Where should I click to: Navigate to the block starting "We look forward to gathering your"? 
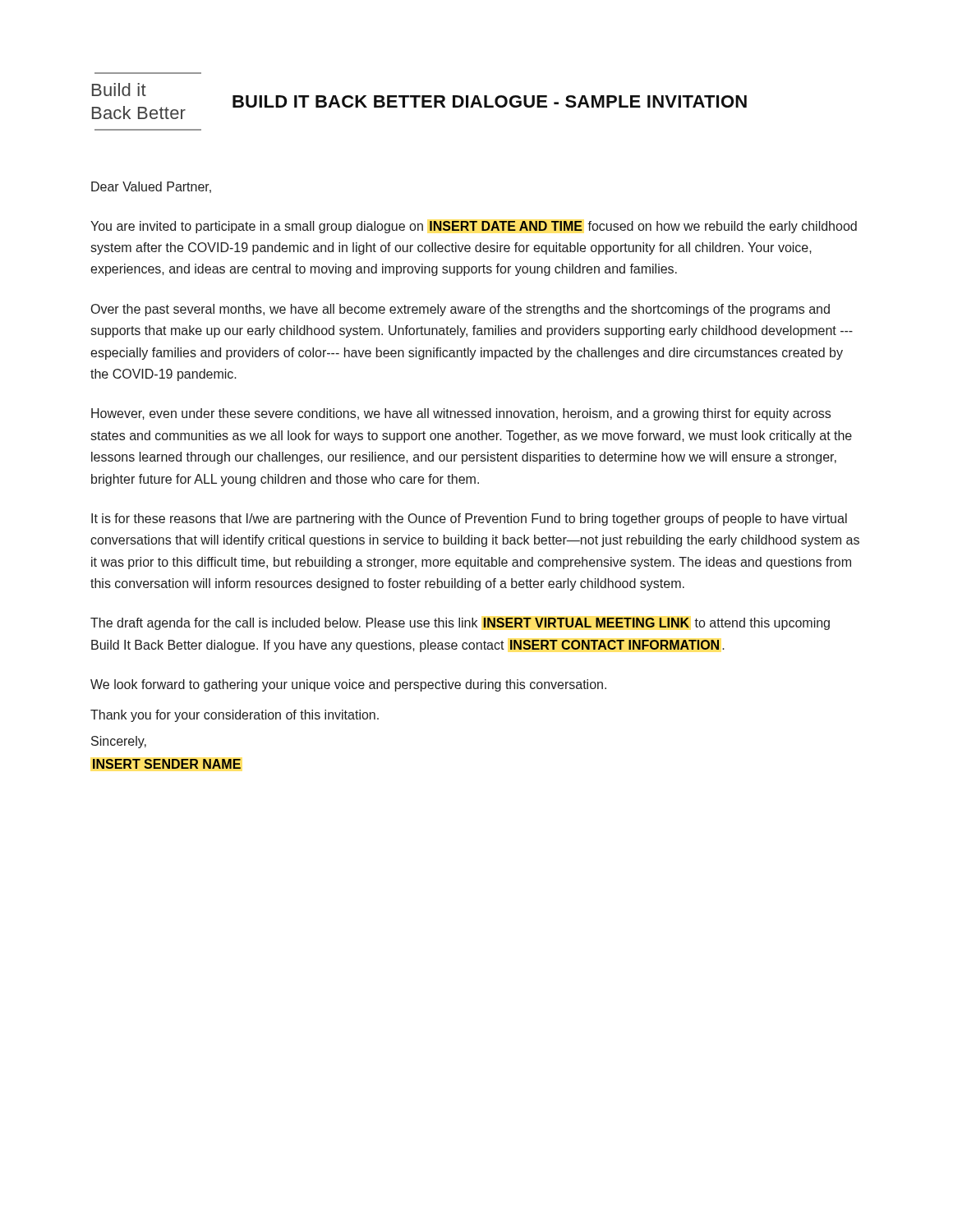[349, 685]
